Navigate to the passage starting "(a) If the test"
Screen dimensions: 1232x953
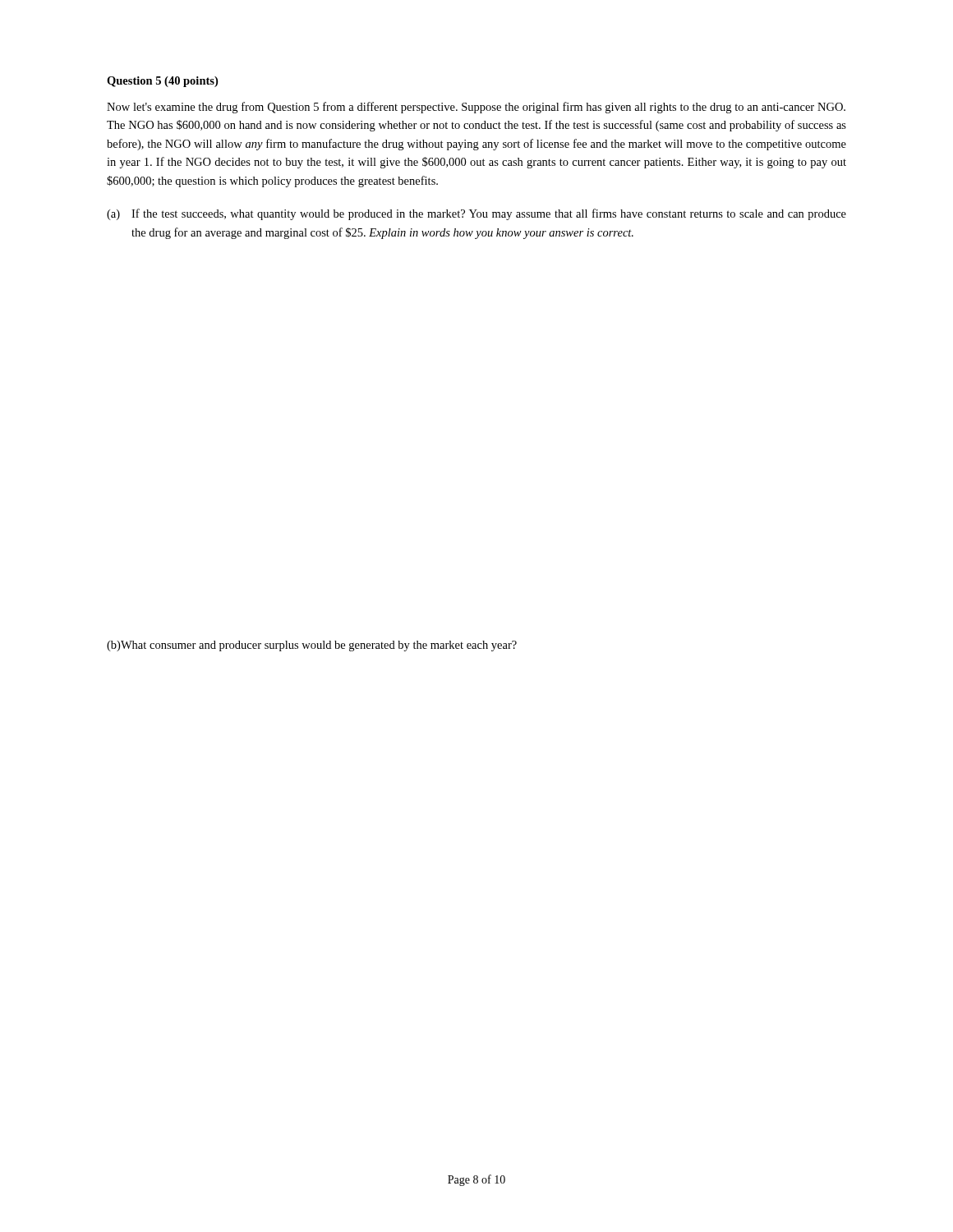tap(476, 223)
